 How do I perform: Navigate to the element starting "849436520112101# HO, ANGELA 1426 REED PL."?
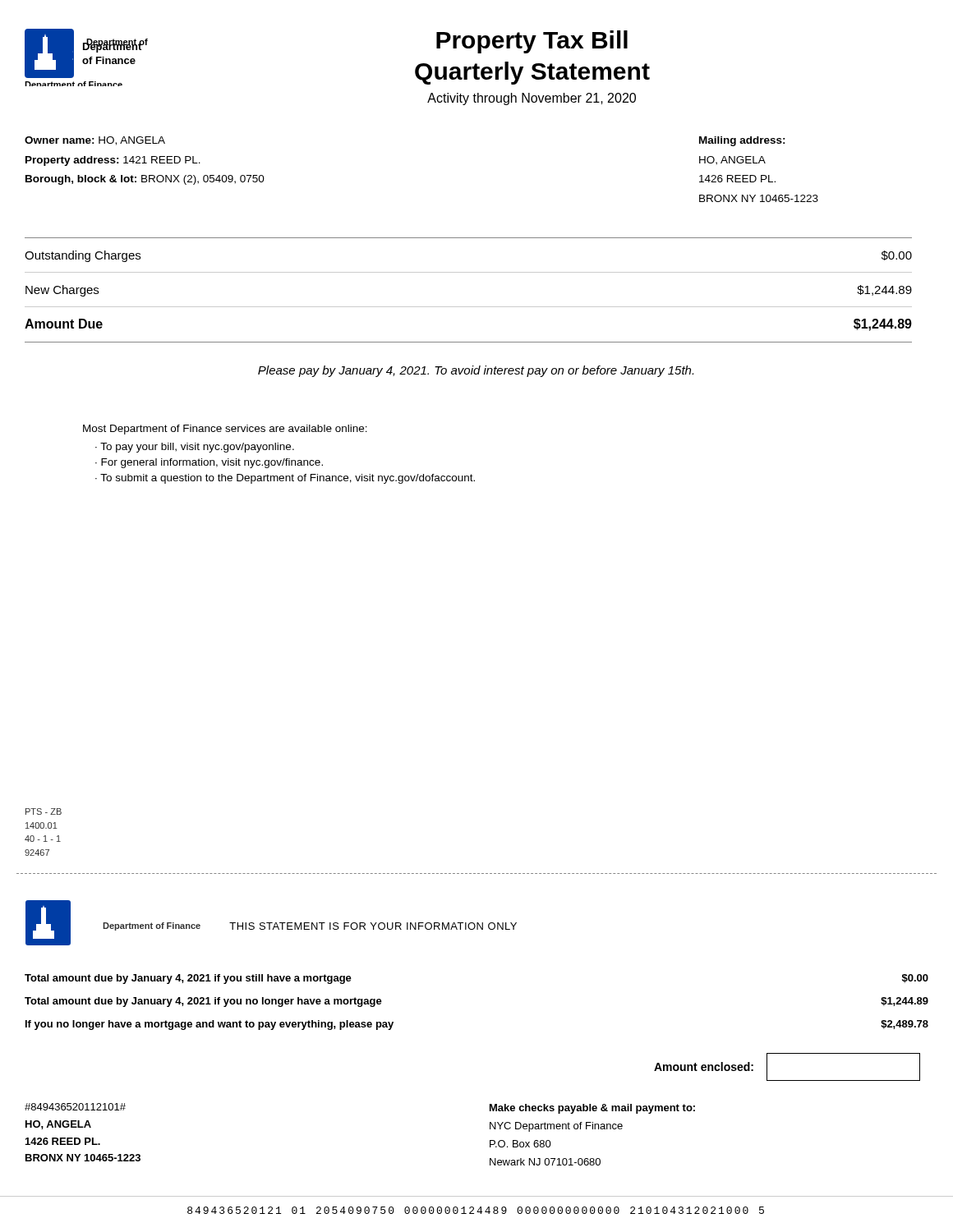pos(83,1132)
